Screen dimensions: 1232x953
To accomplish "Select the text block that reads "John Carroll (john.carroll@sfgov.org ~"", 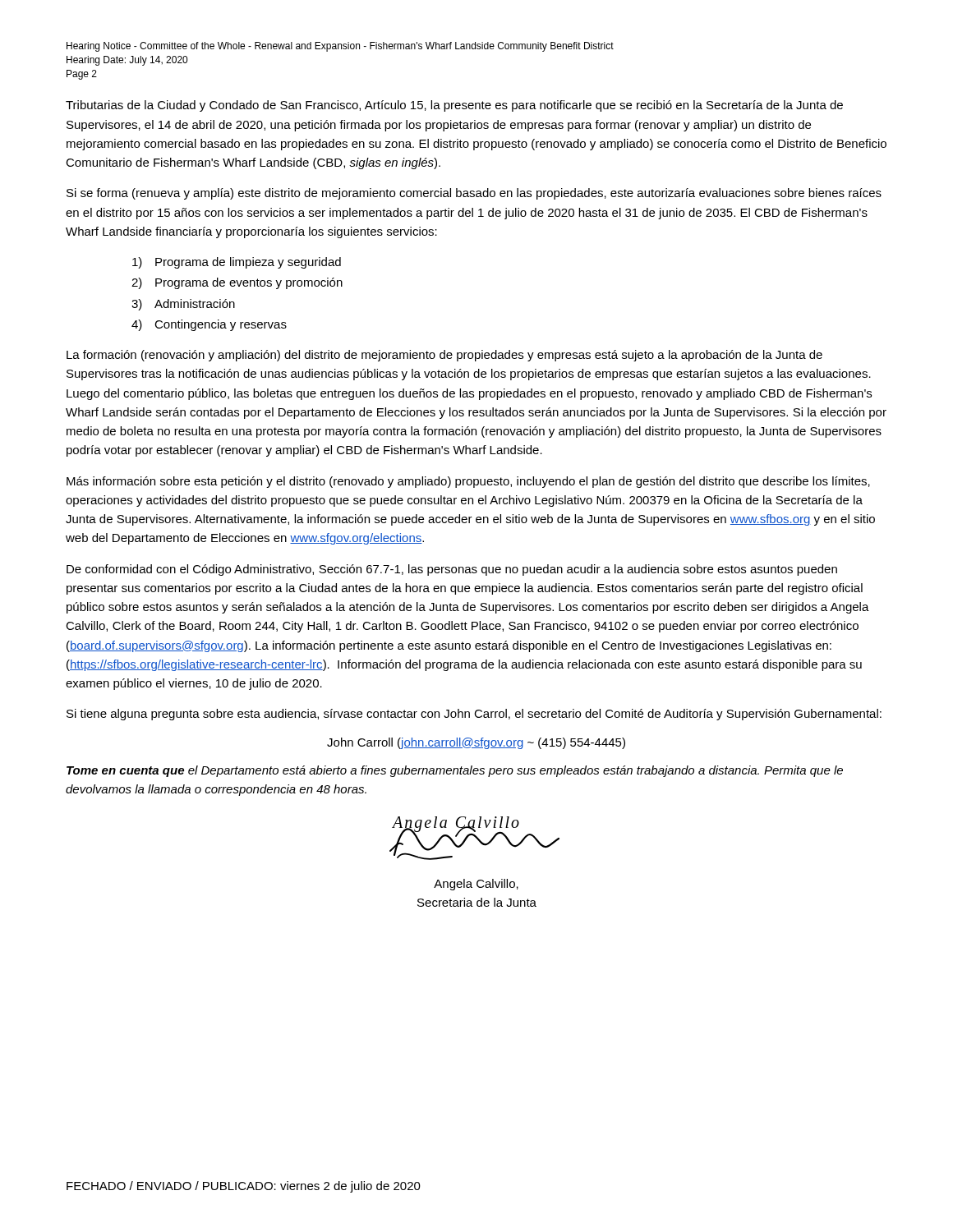I will click(476, 742).
